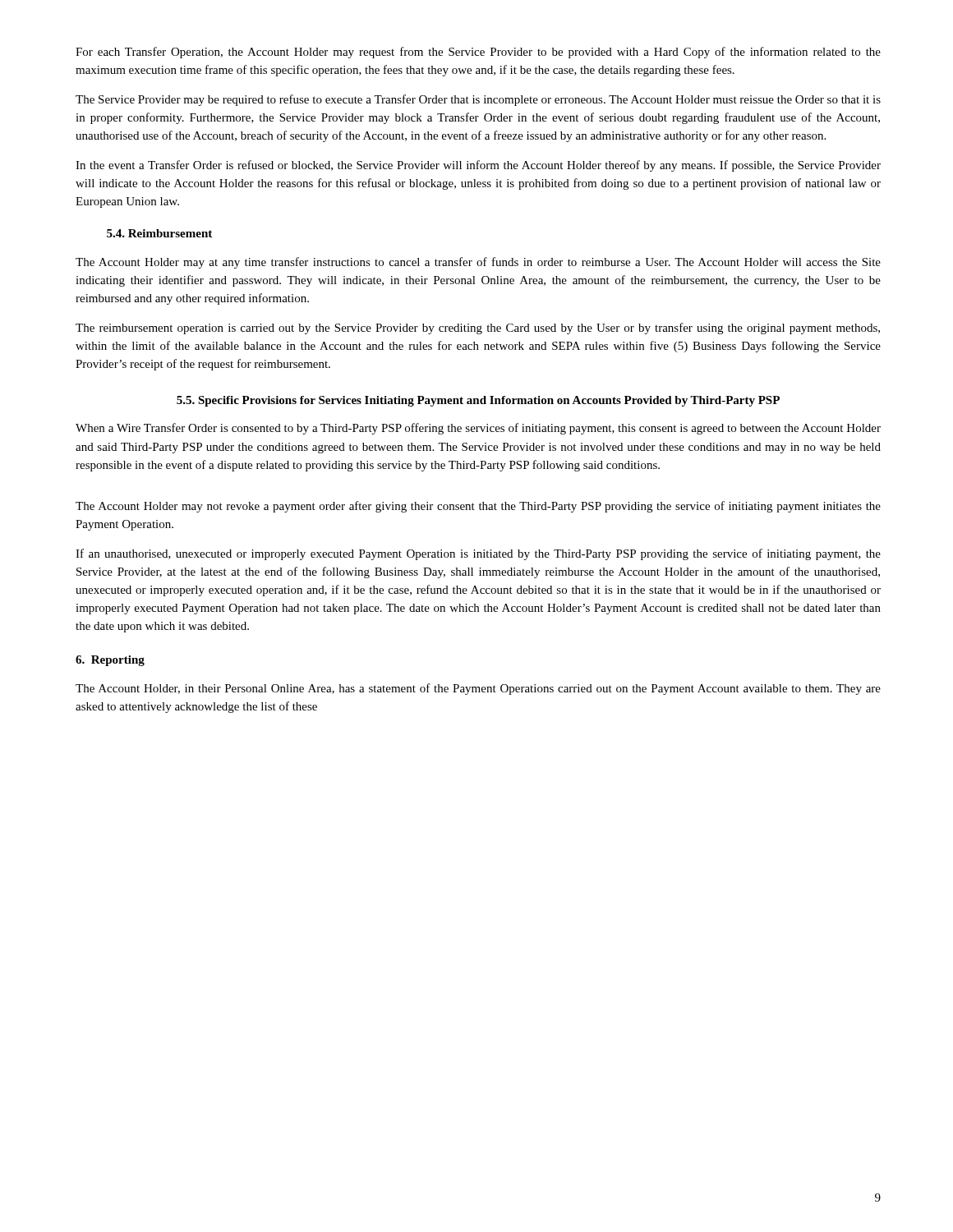Screen dimensions: 1232x953
Task: Click on the section header containing "5.5. Specific Provisions for Services Initiating"
Action: (x=478, y=400)
